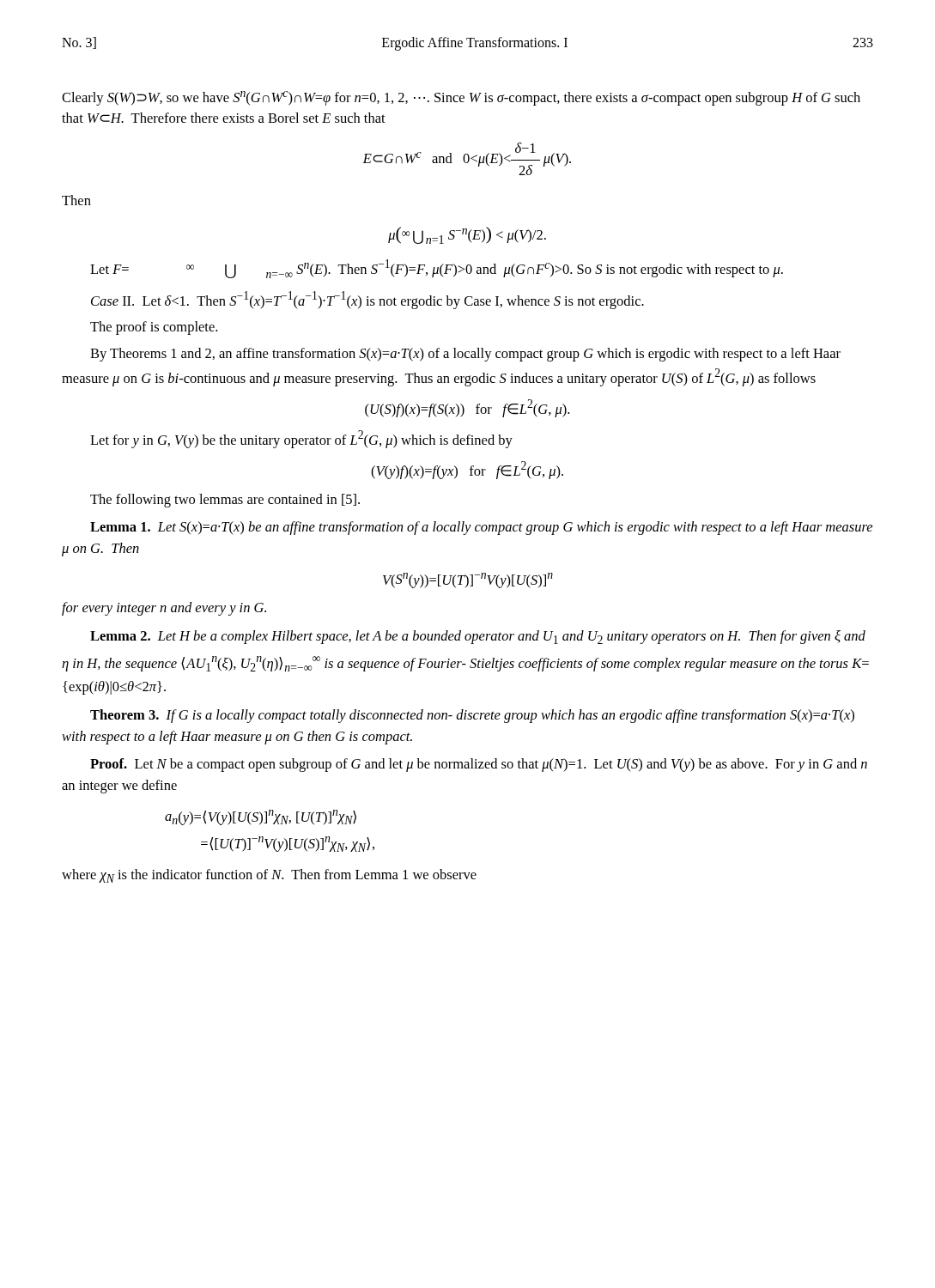Navigate to the element starting "E⊂G∩Wc and 0<μ(E)<δ−12δ μ(V)."
The height and width of the screenshot is (1288, 935).
[x=468, y=160]
